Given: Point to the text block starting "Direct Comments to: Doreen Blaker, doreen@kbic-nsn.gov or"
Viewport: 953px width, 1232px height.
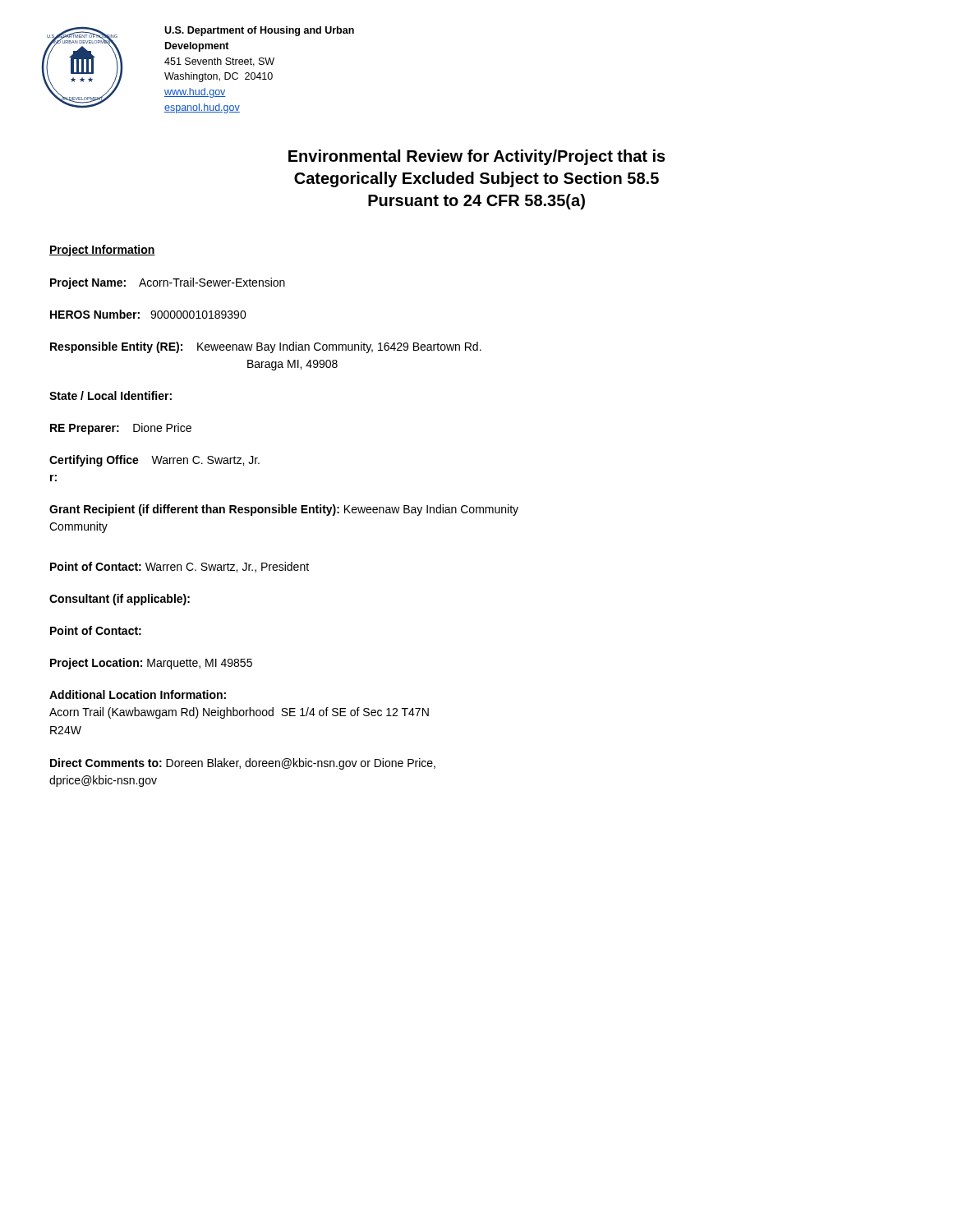Looking at the screenshot, I should [243, 772].
